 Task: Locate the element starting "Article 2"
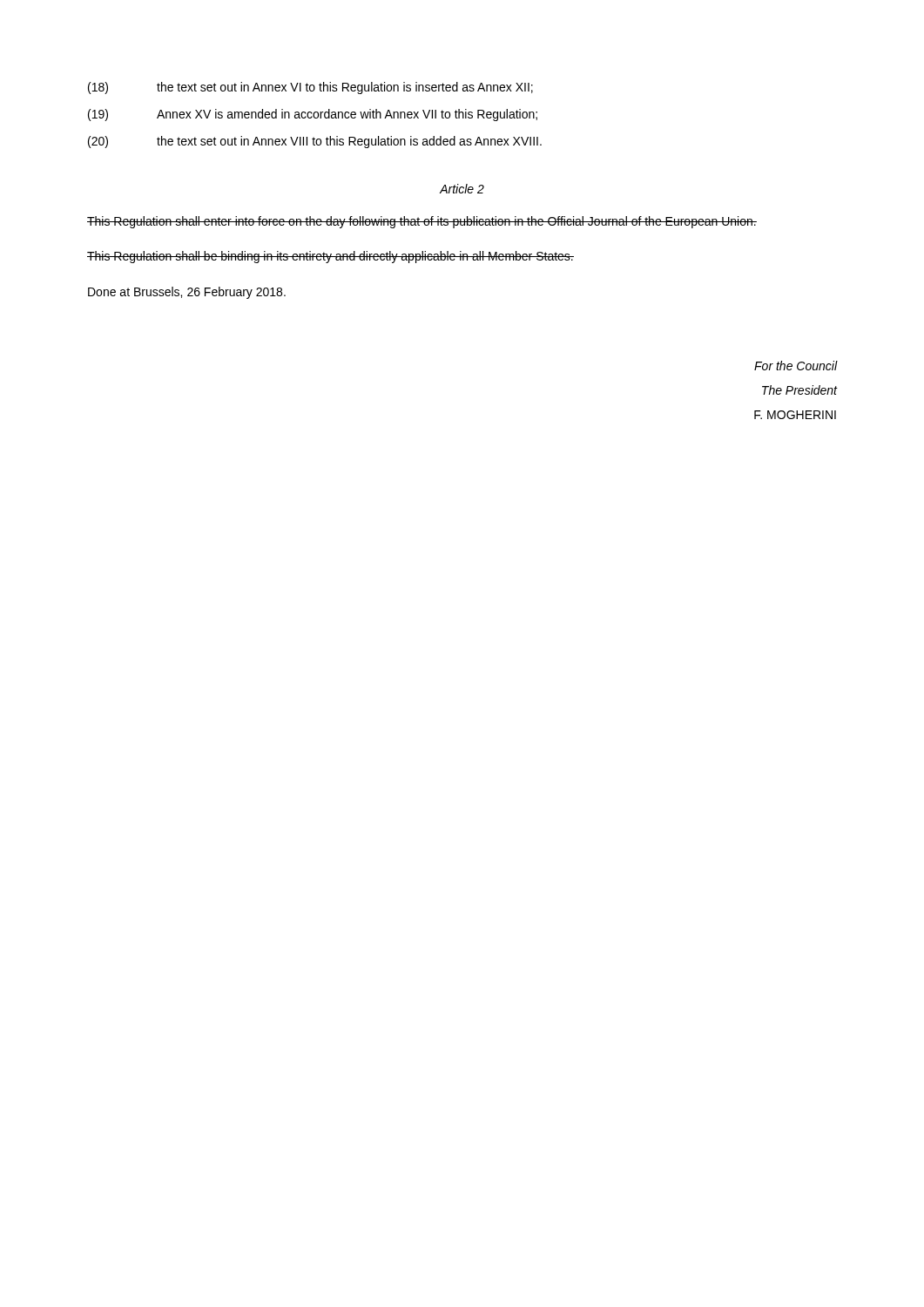pos(462,189)
